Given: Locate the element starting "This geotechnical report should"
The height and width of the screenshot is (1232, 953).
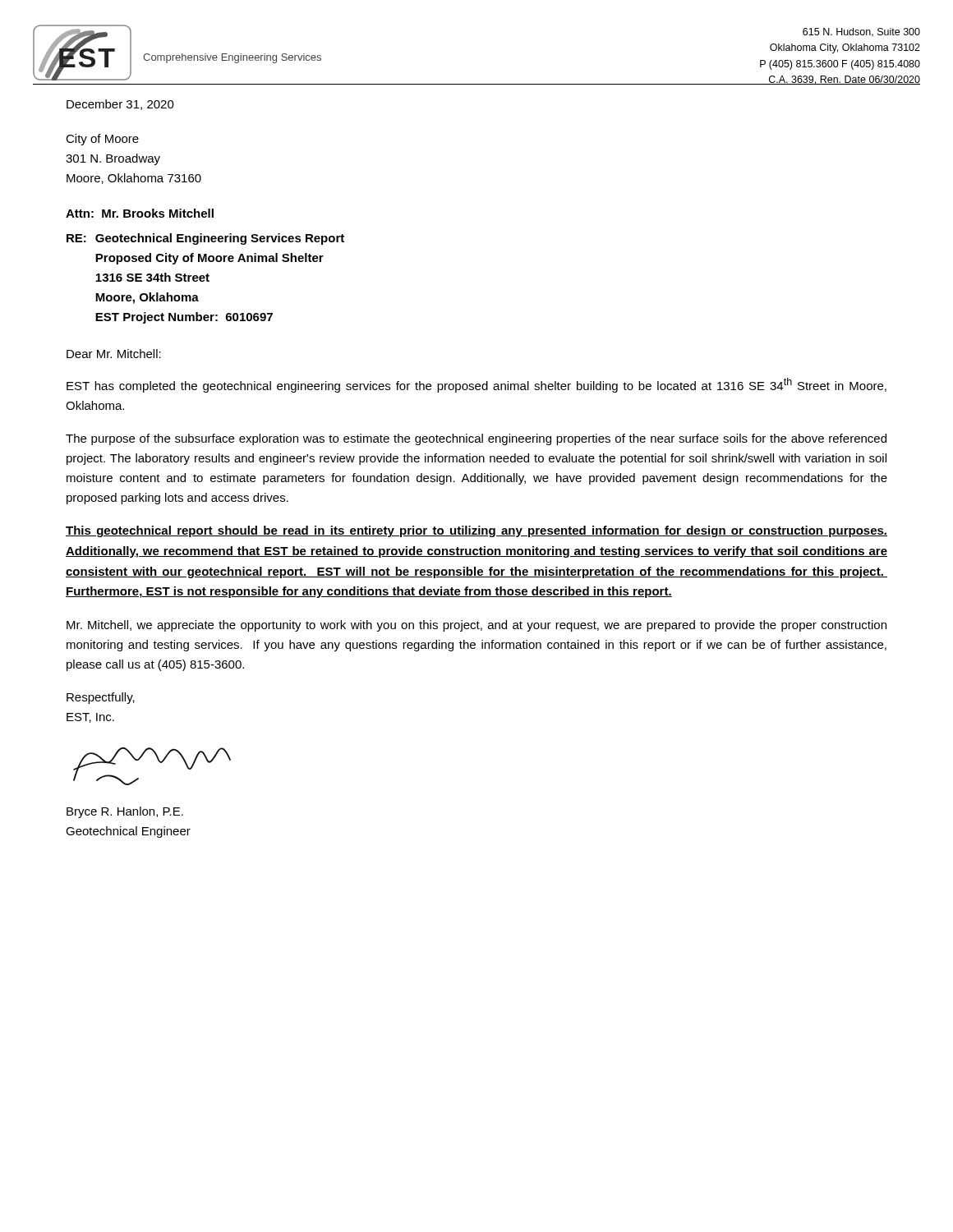Looking at the screenshot, I should point(476,561).
